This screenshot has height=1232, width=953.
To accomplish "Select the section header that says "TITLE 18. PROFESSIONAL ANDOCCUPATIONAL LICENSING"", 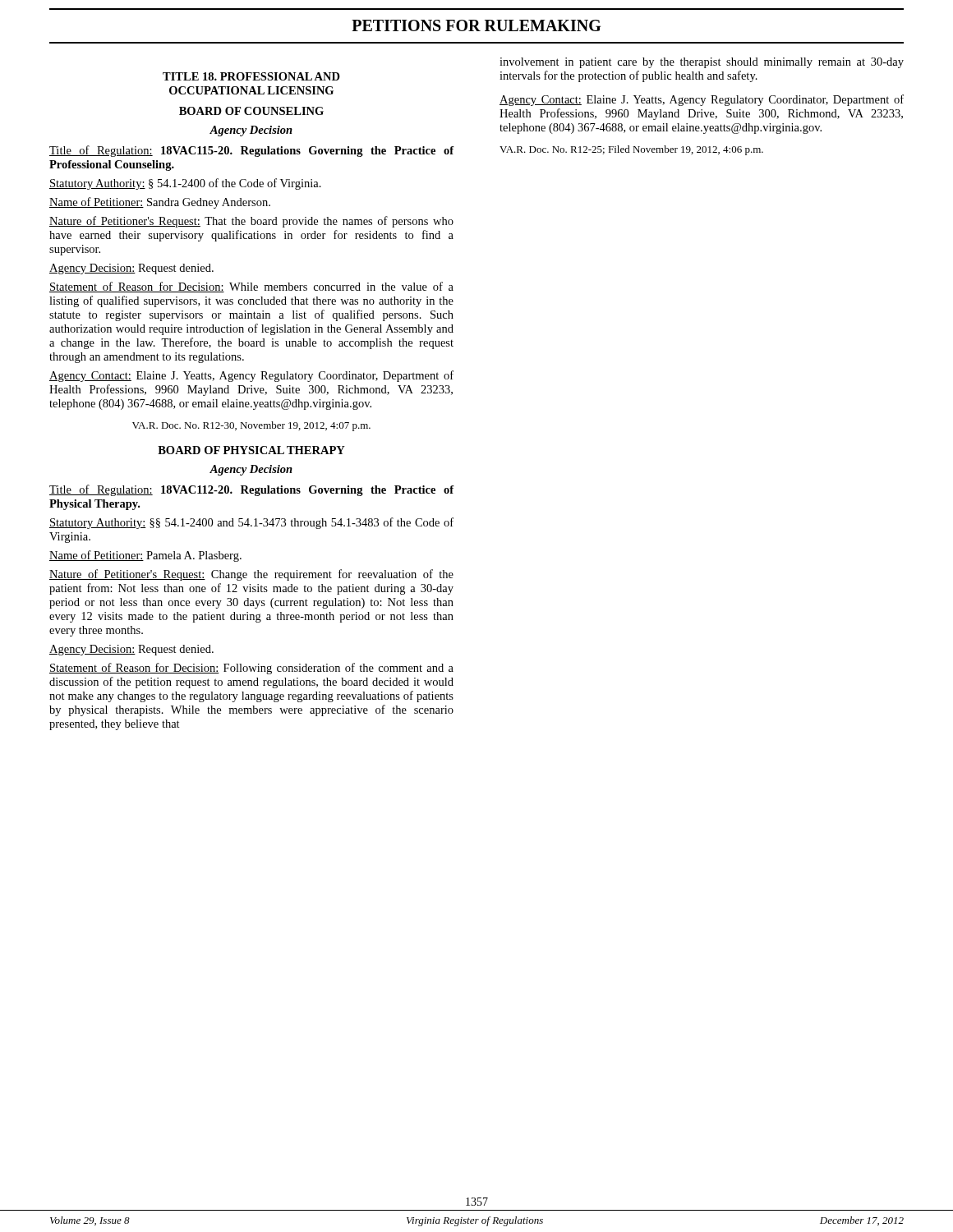I will [x=251, y=84].
